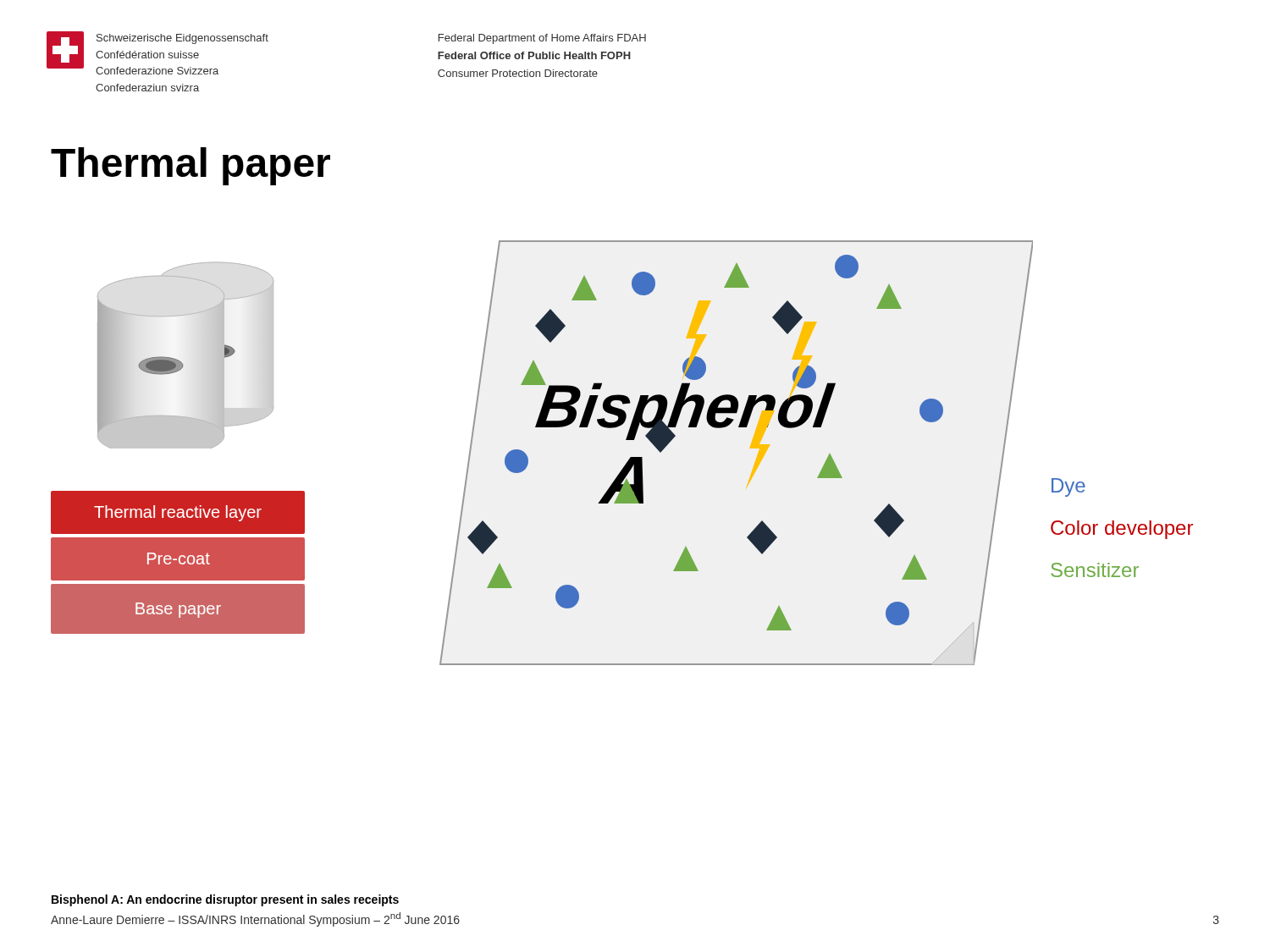Find "Dye Color developer Sensitizer" on this page

tap(1122, 528)
